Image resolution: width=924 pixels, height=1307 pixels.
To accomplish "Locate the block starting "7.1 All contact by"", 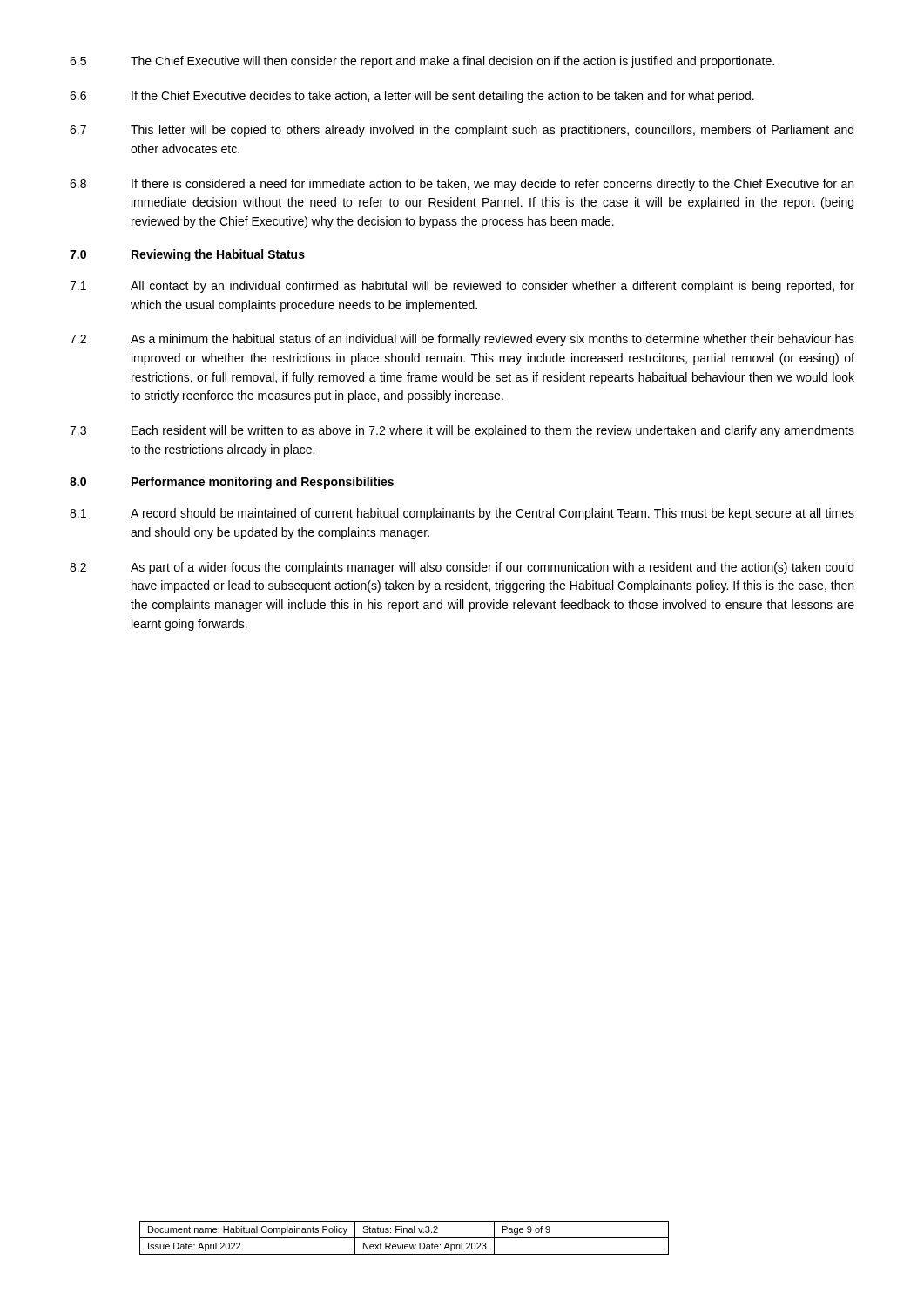I will [462, 296].
